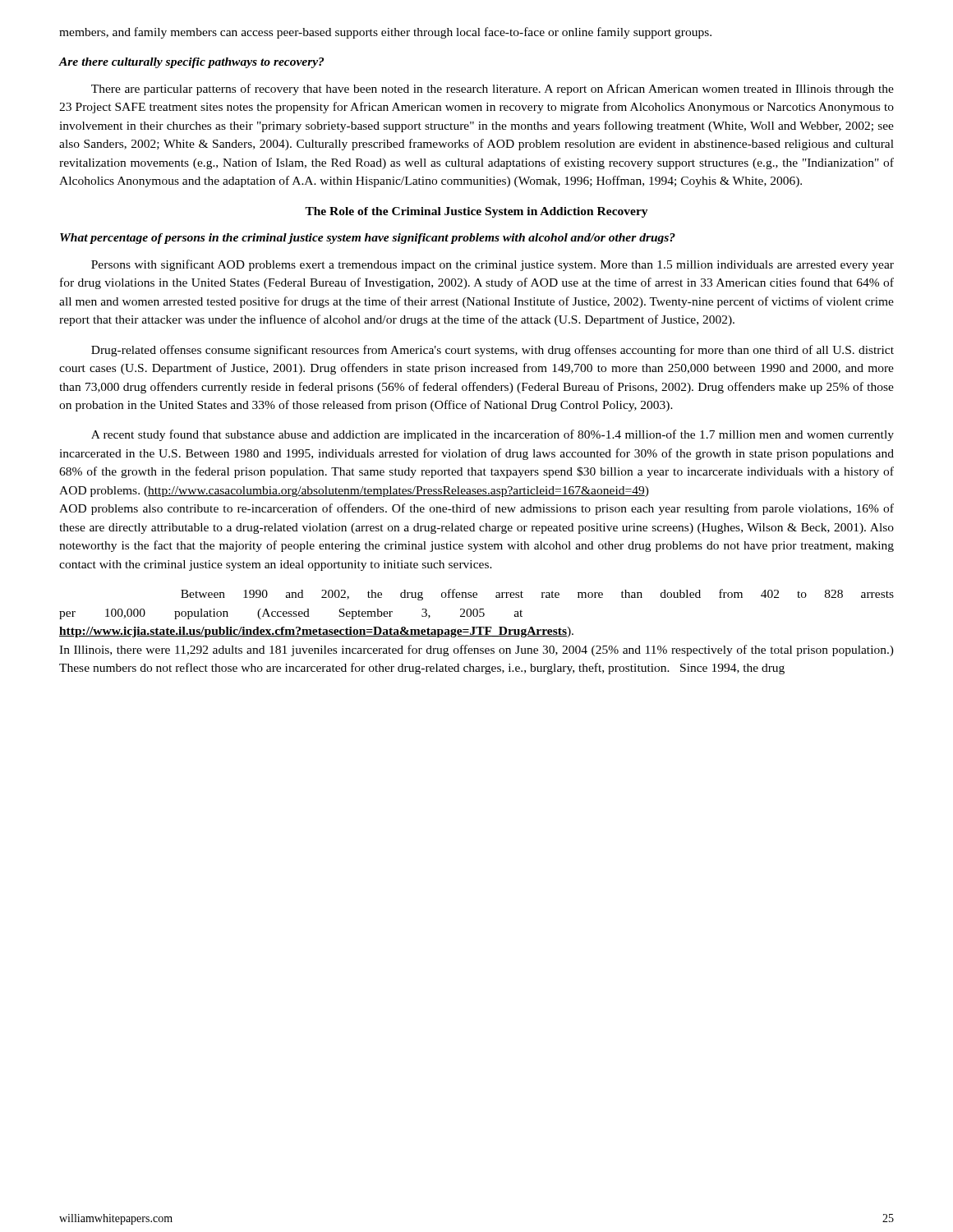Point to the text block starting "Are there culturally specific"
This screenshot has width=953, height=1232.
192,62
